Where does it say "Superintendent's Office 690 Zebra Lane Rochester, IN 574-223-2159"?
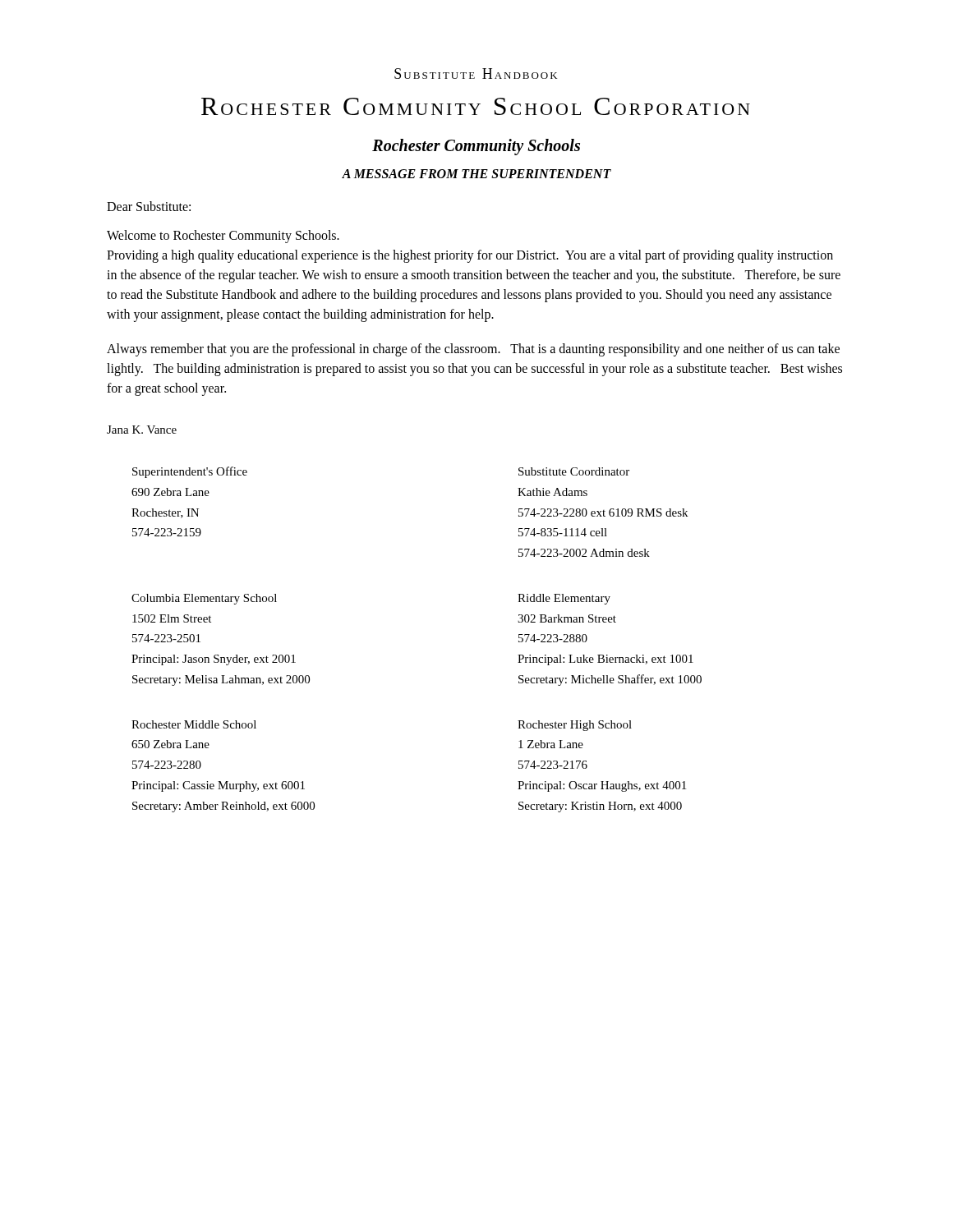 tap(189, 502)
